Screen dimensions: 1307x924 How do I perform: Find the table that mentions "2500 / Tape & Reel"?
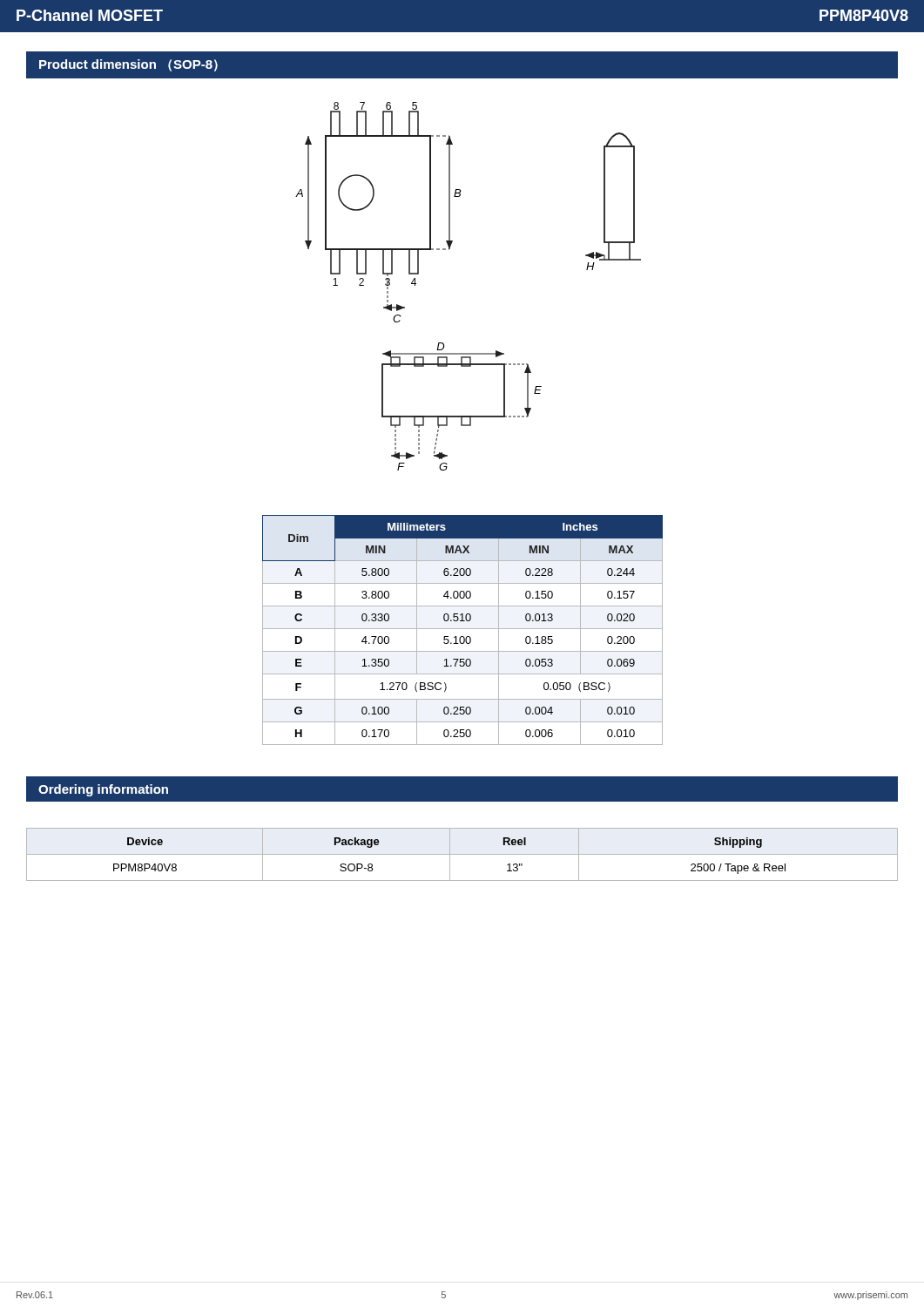click(462, 854)
